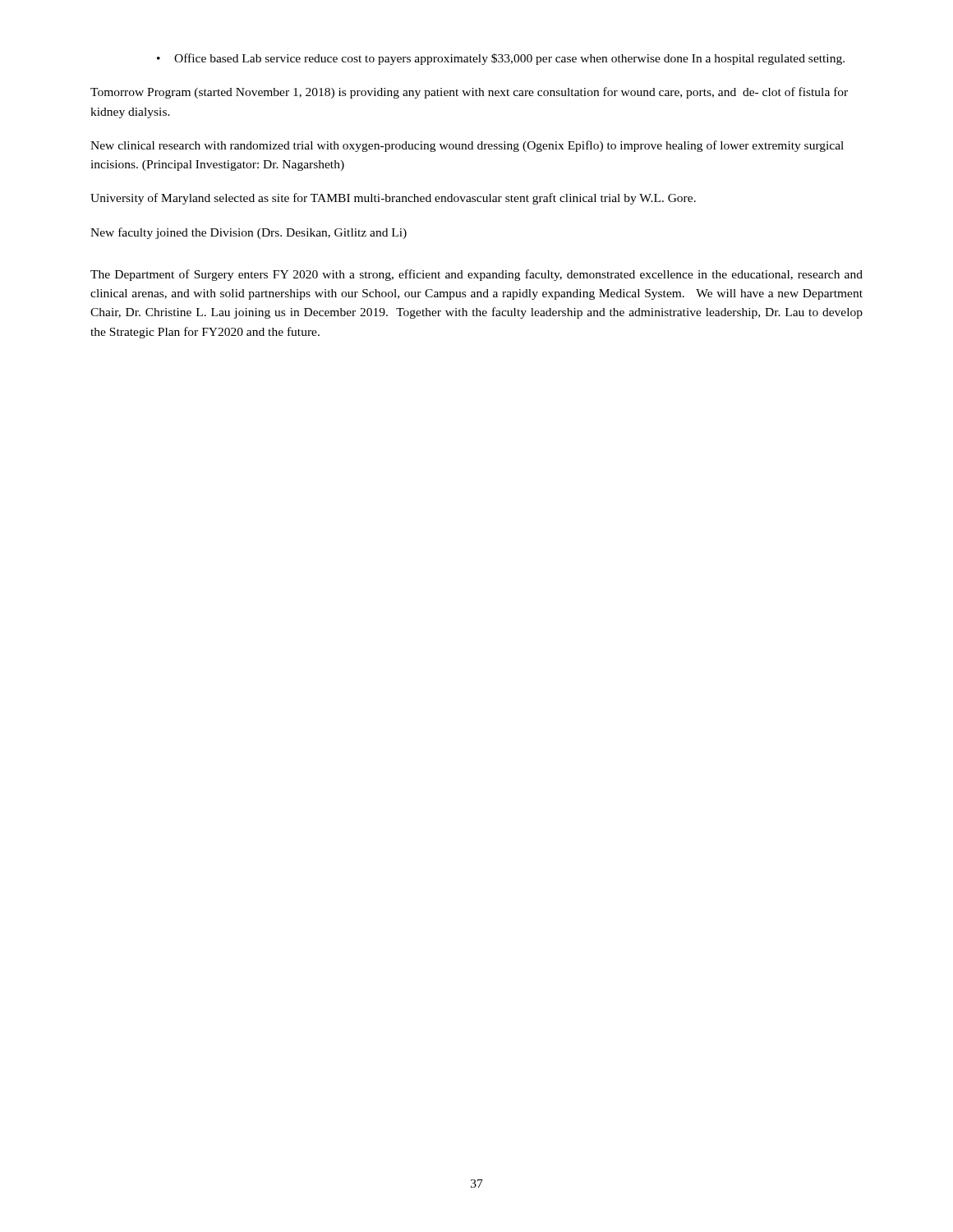Locate the text block starting "University of Maryland selected as site"
The height and width of the screenshot is (1232, 953).
point(393,198)
